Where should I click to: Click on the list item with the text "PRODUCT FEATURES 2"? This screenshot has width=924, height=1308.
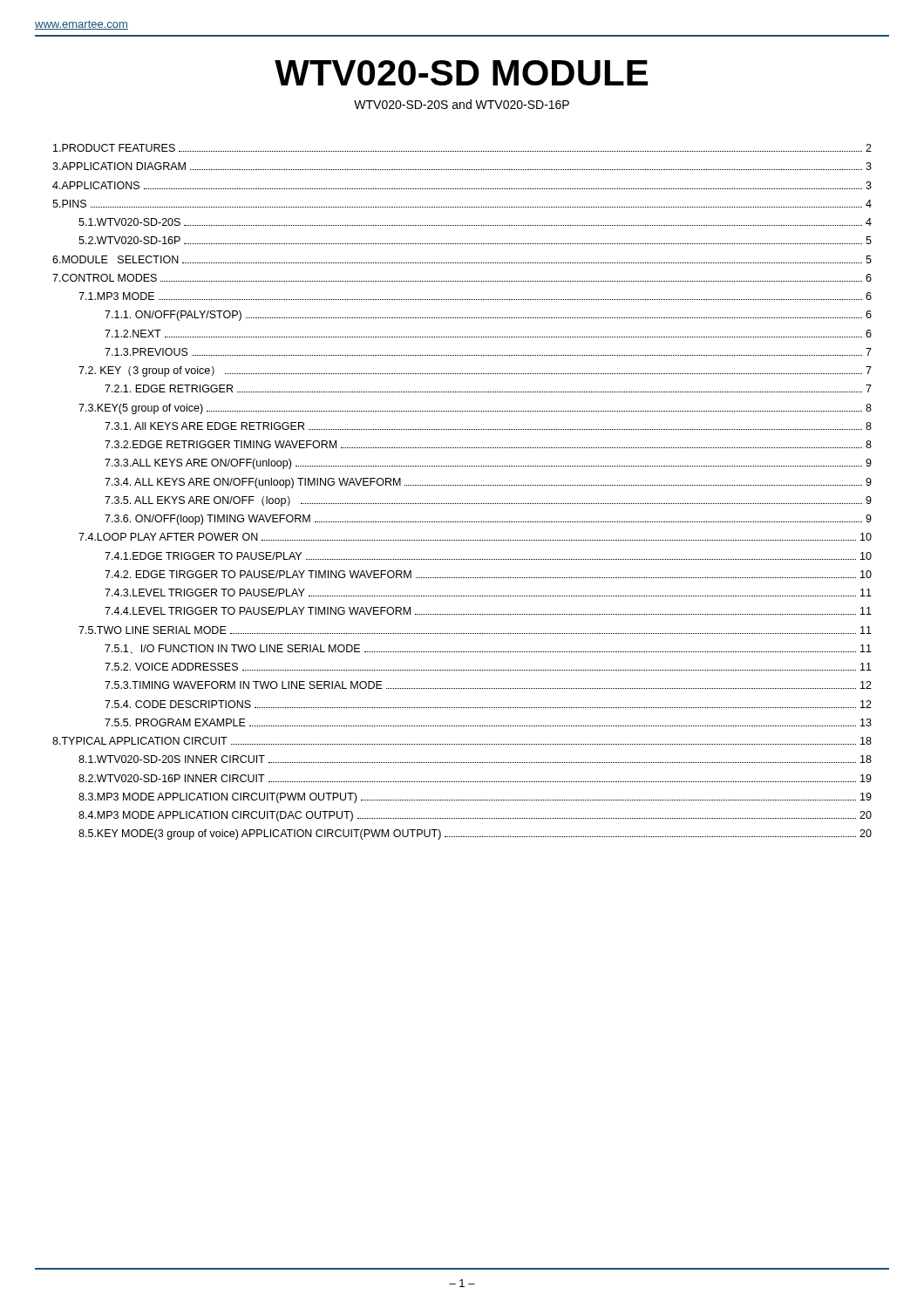462,149
